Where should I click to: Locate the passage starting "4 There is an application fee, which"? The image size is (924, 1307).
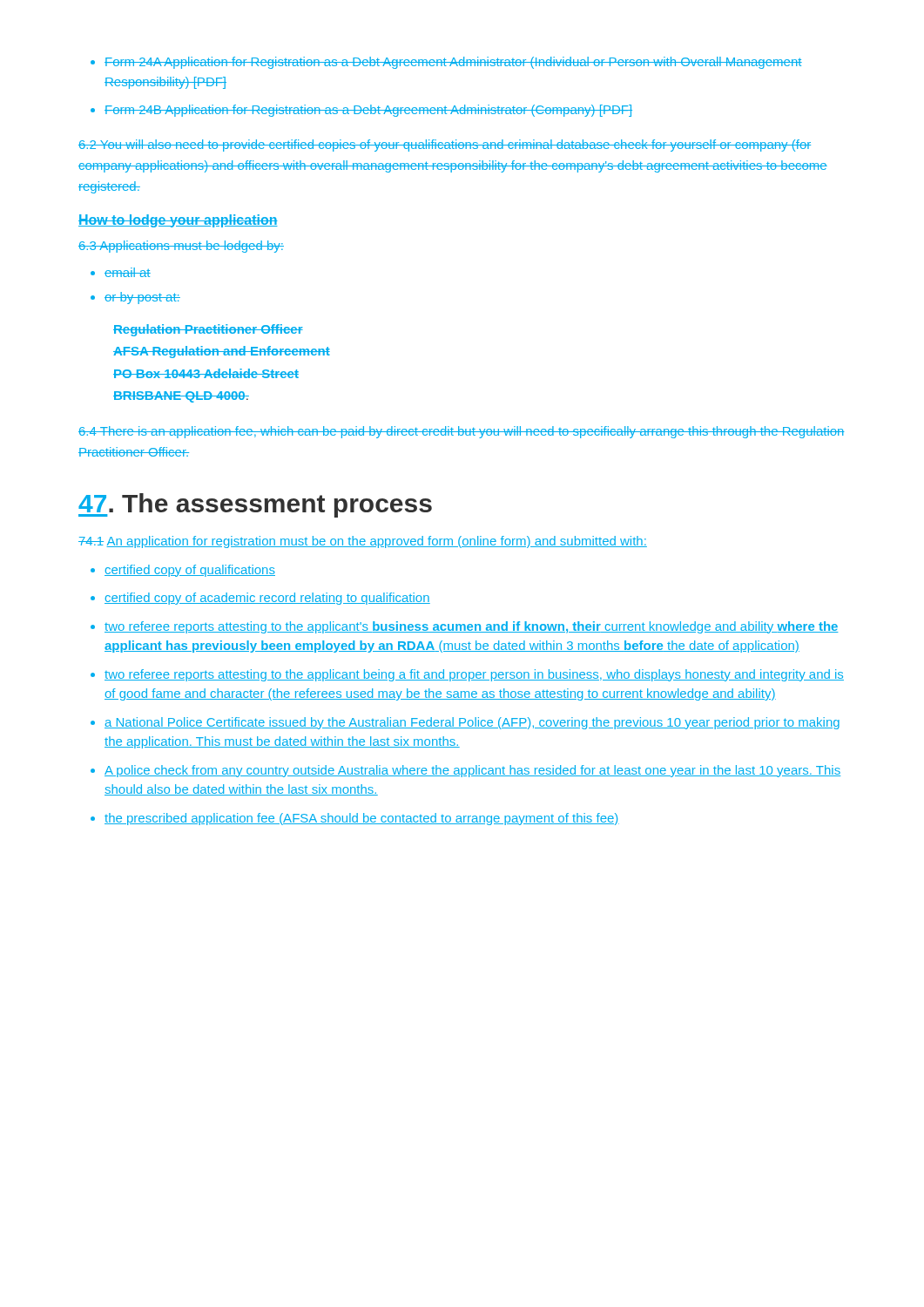tap(462, 441)
